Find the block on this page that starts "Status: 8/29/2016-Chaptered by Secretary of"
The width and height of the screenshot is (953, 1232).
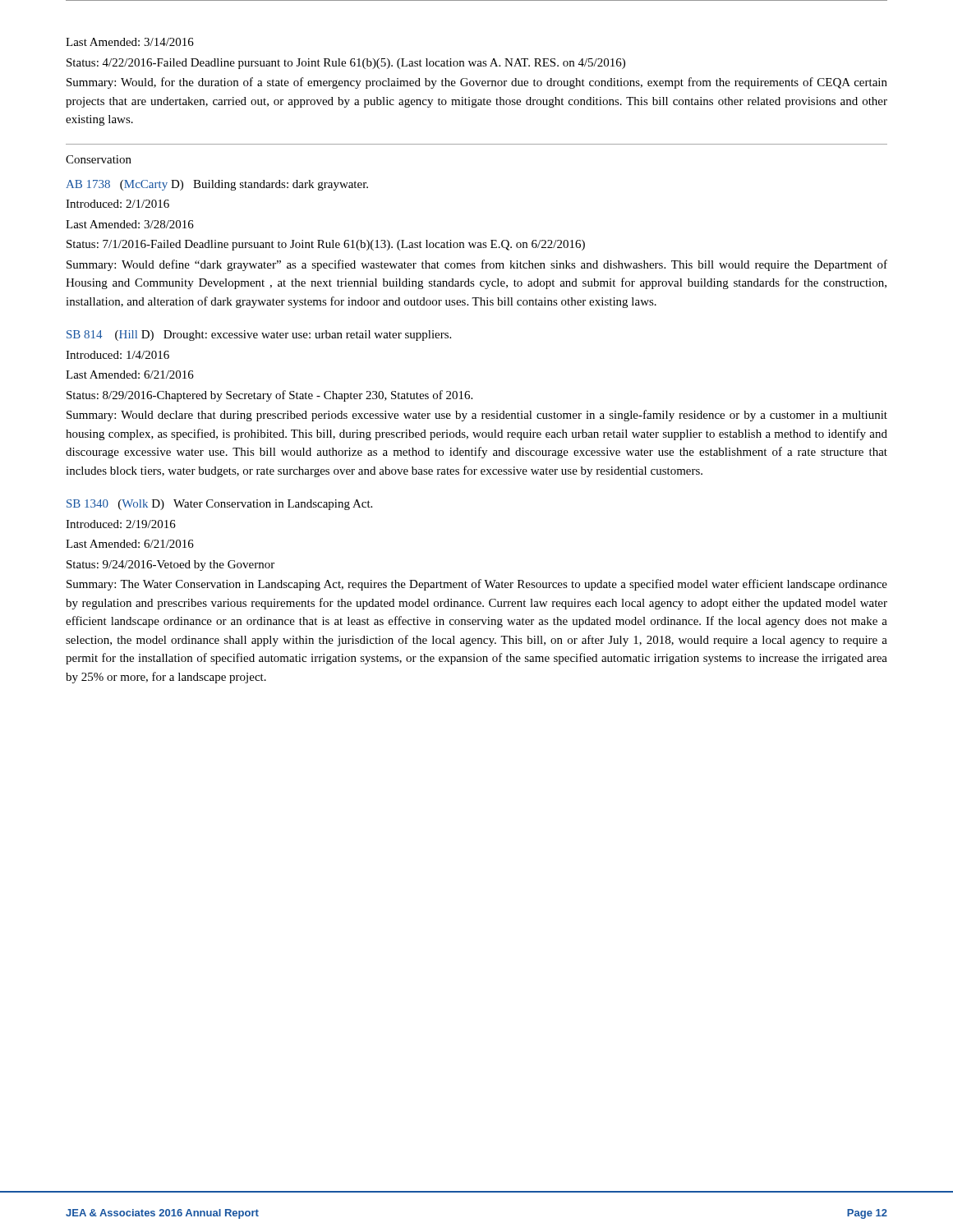[270, 395]
